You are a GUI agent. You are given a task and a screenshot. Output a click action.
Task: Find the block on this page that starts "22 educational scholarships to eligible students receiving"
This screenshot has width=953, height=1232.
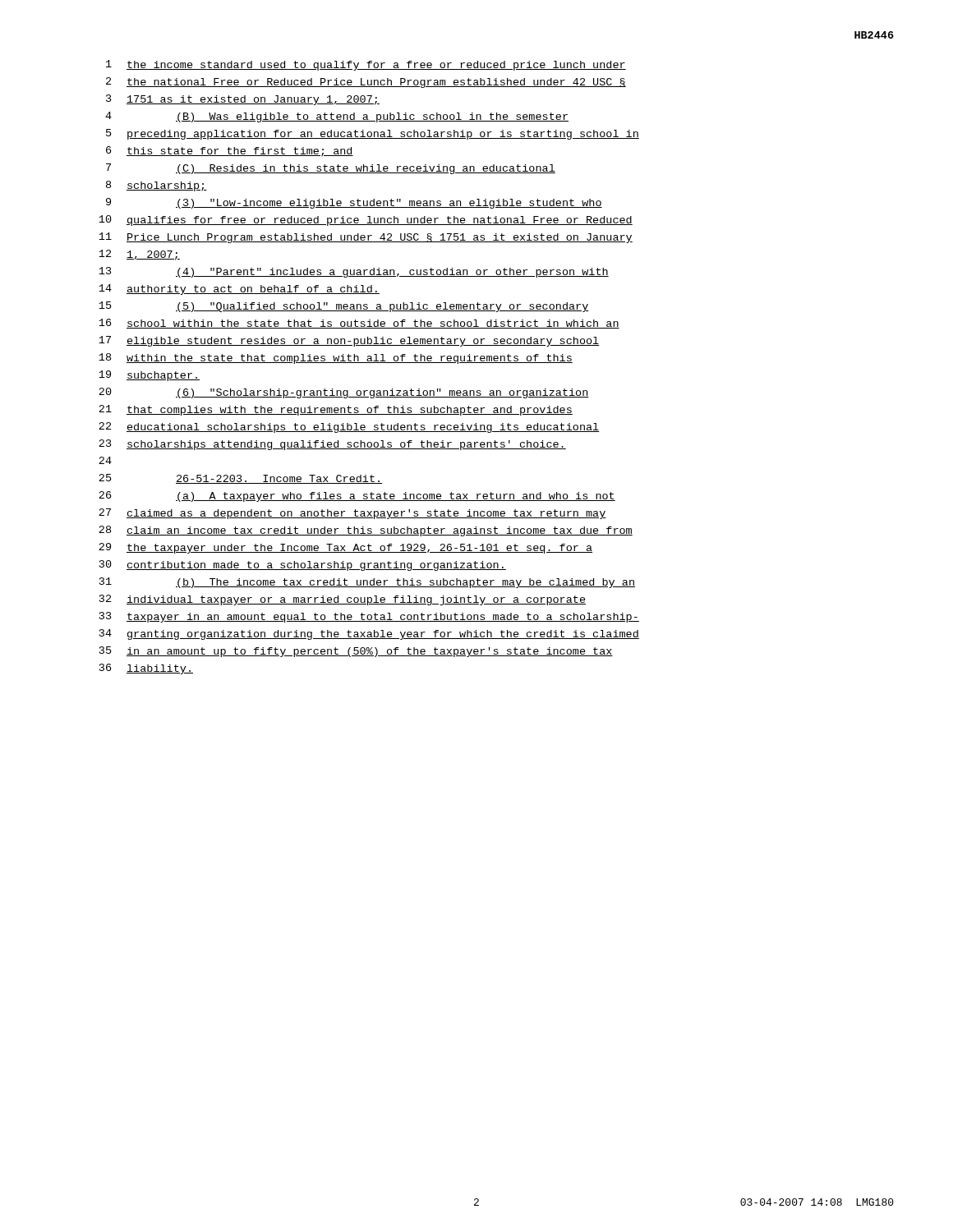[x=488, y=428]
